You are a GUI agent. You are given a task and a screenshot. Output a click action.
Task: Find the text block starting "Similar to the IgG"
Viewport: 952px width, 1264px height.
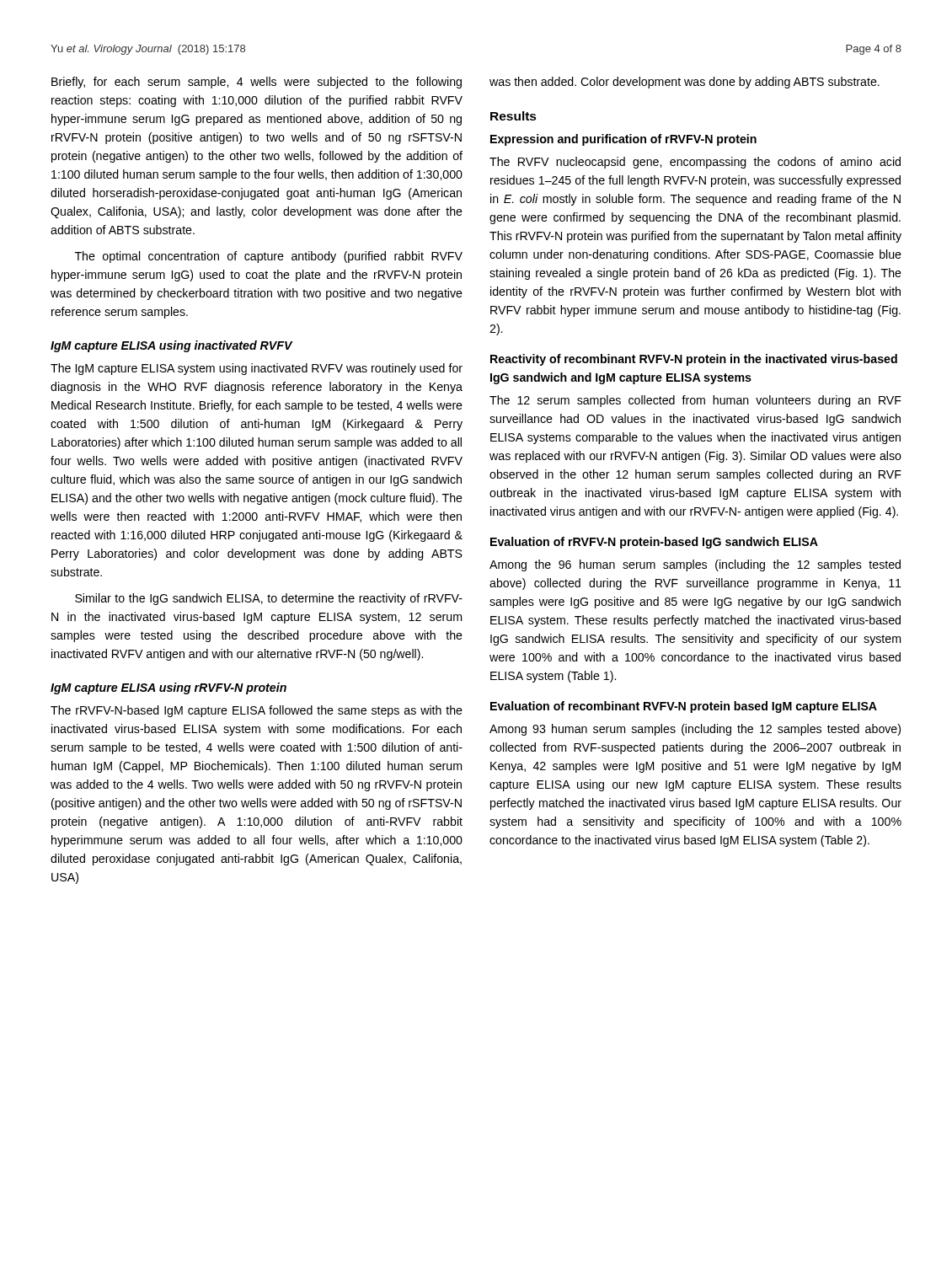pyautogui.click(x=257, y=626)
